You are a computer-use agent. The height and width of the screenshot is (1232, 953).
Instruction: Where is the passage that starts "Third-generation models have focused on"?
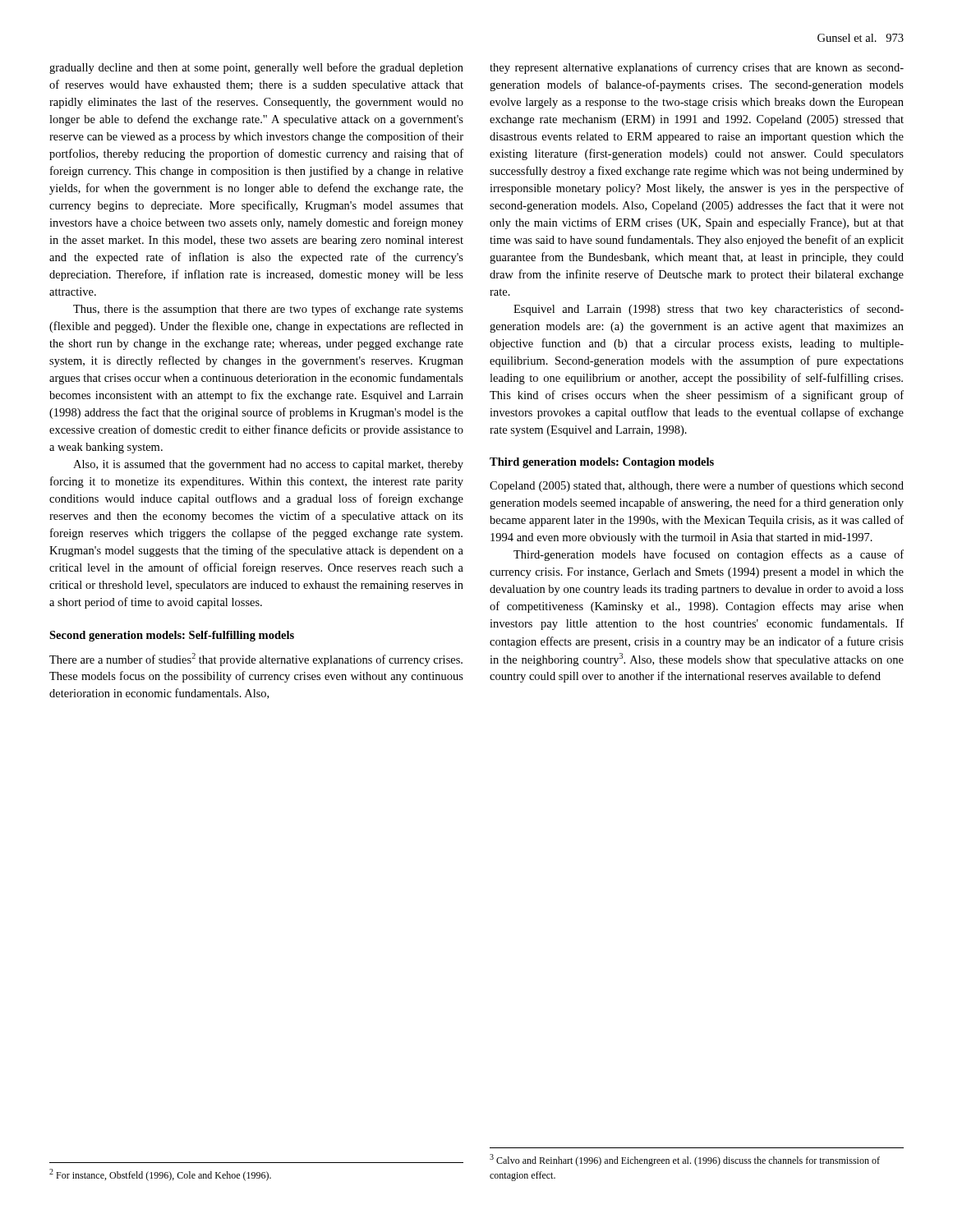pos(697,616)
